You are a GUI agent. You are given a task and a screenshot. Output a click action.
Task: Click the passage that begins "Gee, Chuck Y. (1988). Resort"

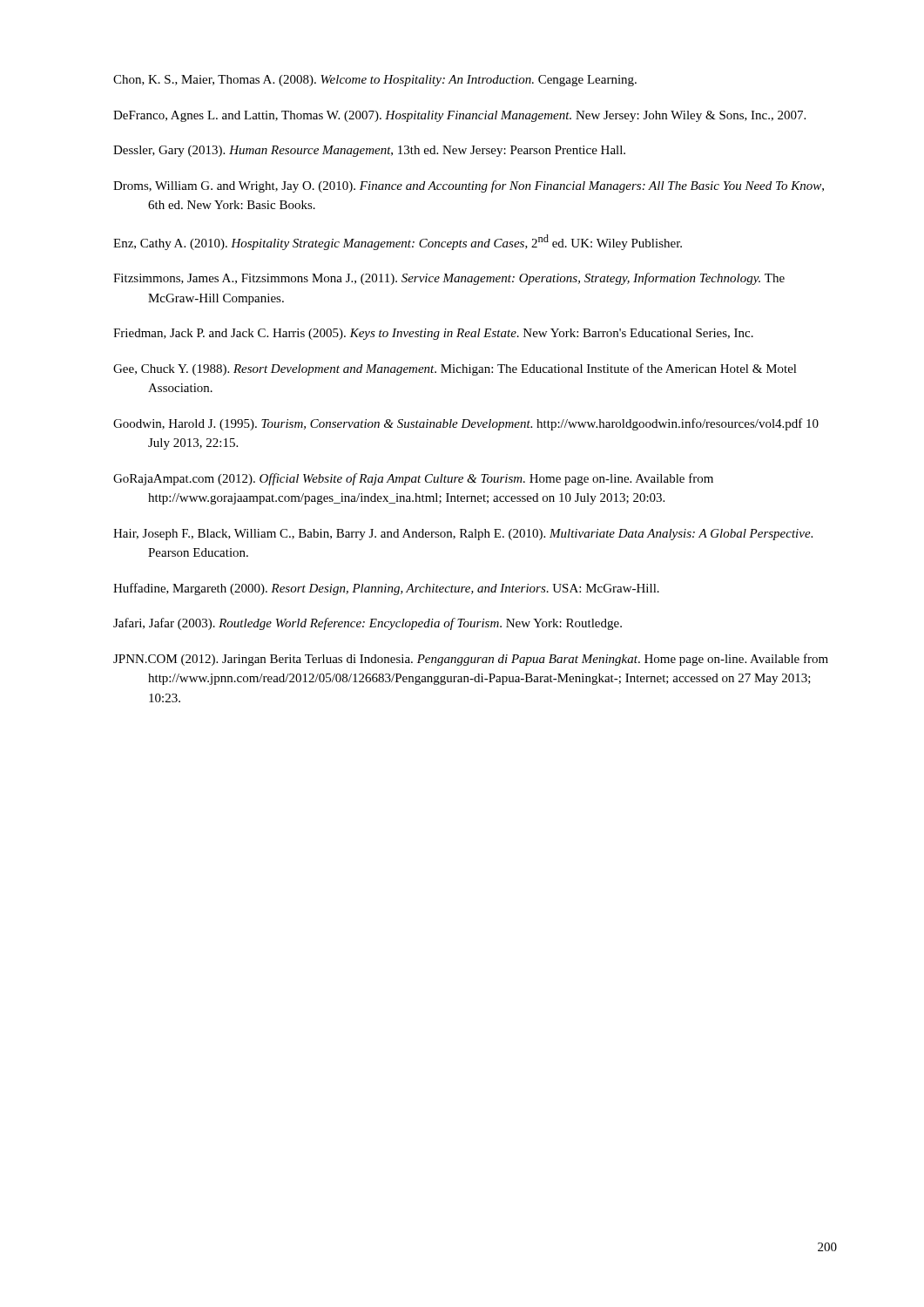pyautogui.click(x=475, y=378)
